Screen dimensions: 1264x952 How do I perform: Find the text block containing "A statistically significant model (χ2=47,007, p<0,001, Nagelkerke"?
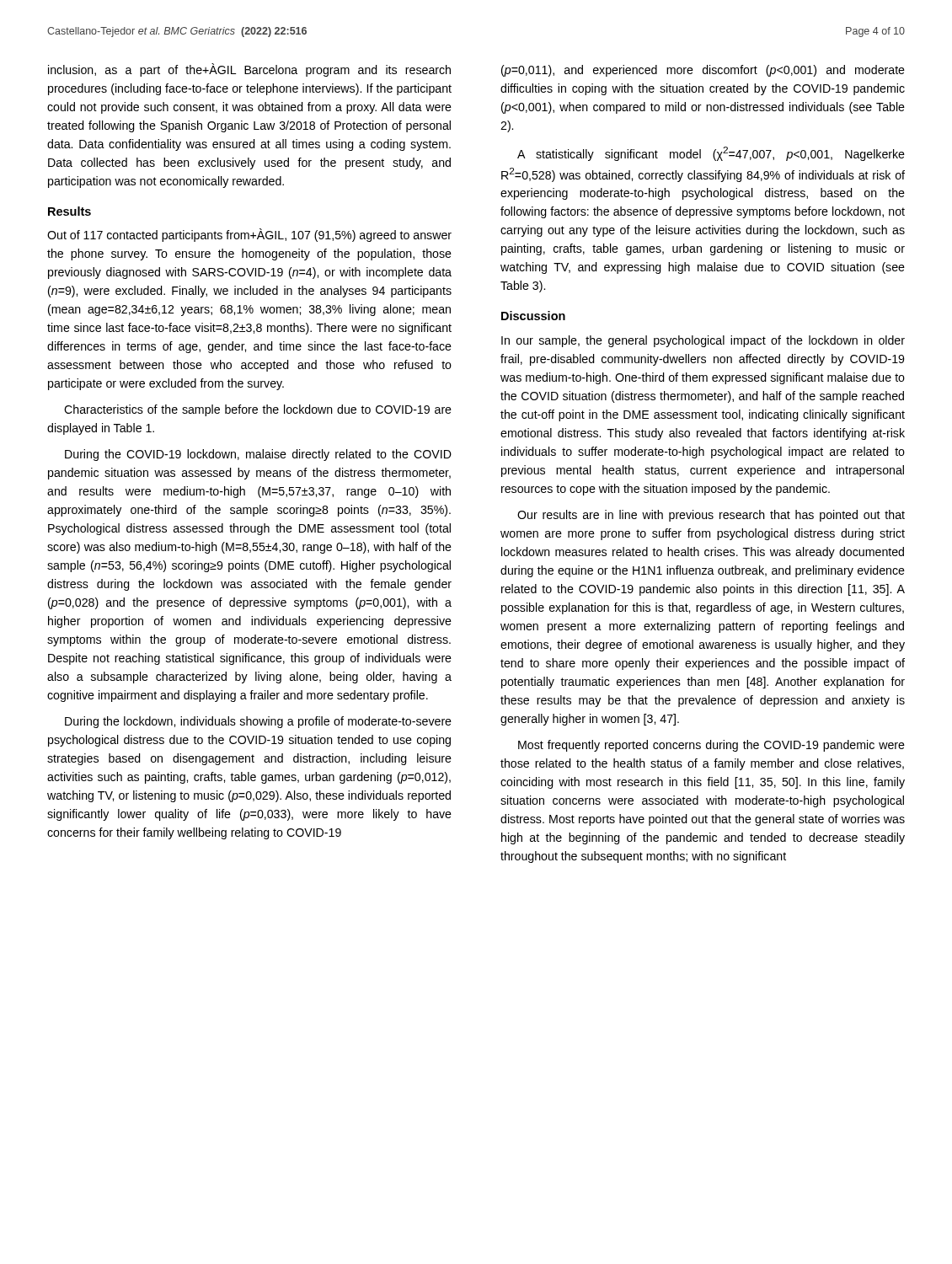tap(703, 219)
